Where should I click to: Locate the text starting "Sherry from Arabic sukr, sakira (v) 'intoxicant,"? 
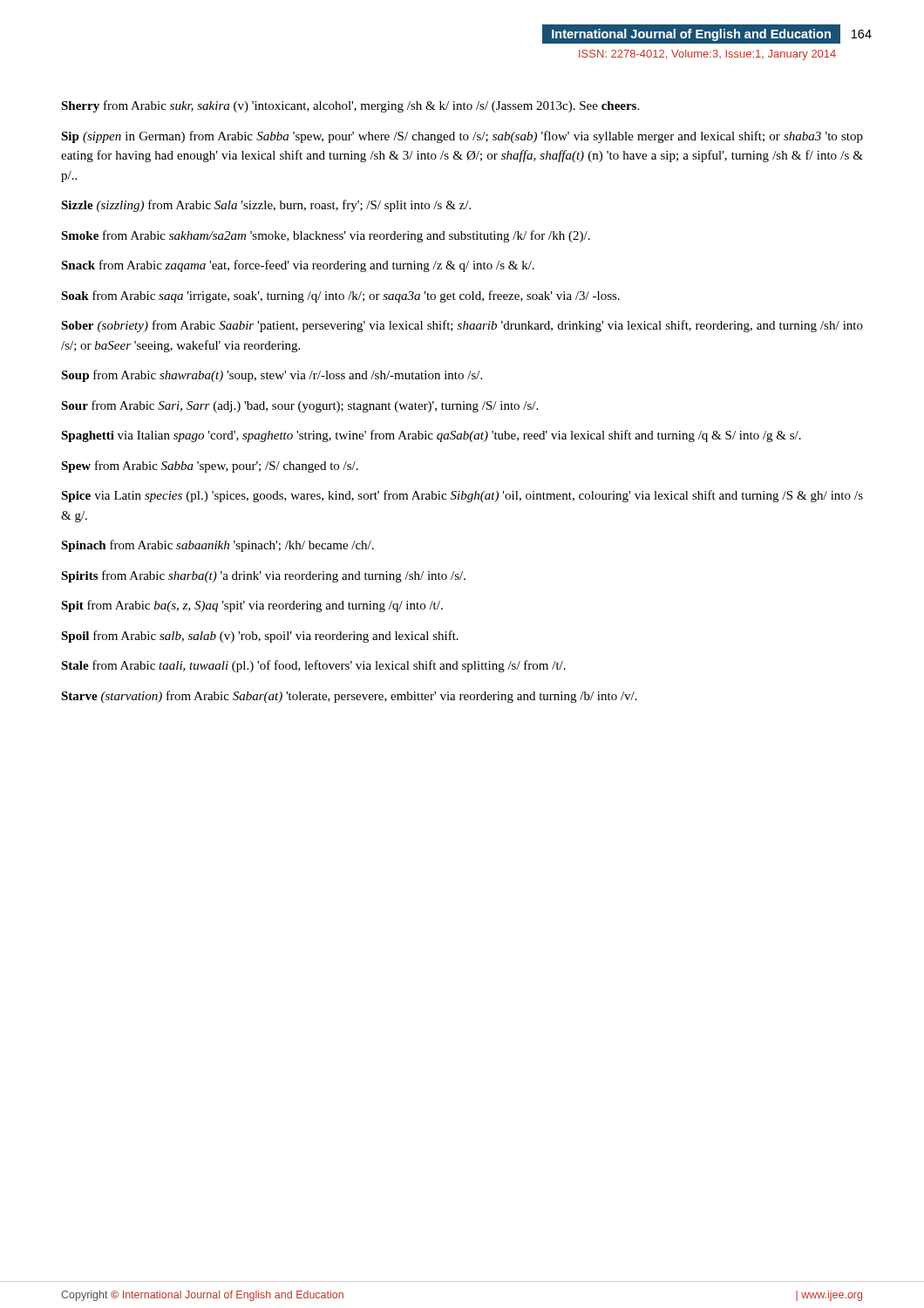coord(350,105)
